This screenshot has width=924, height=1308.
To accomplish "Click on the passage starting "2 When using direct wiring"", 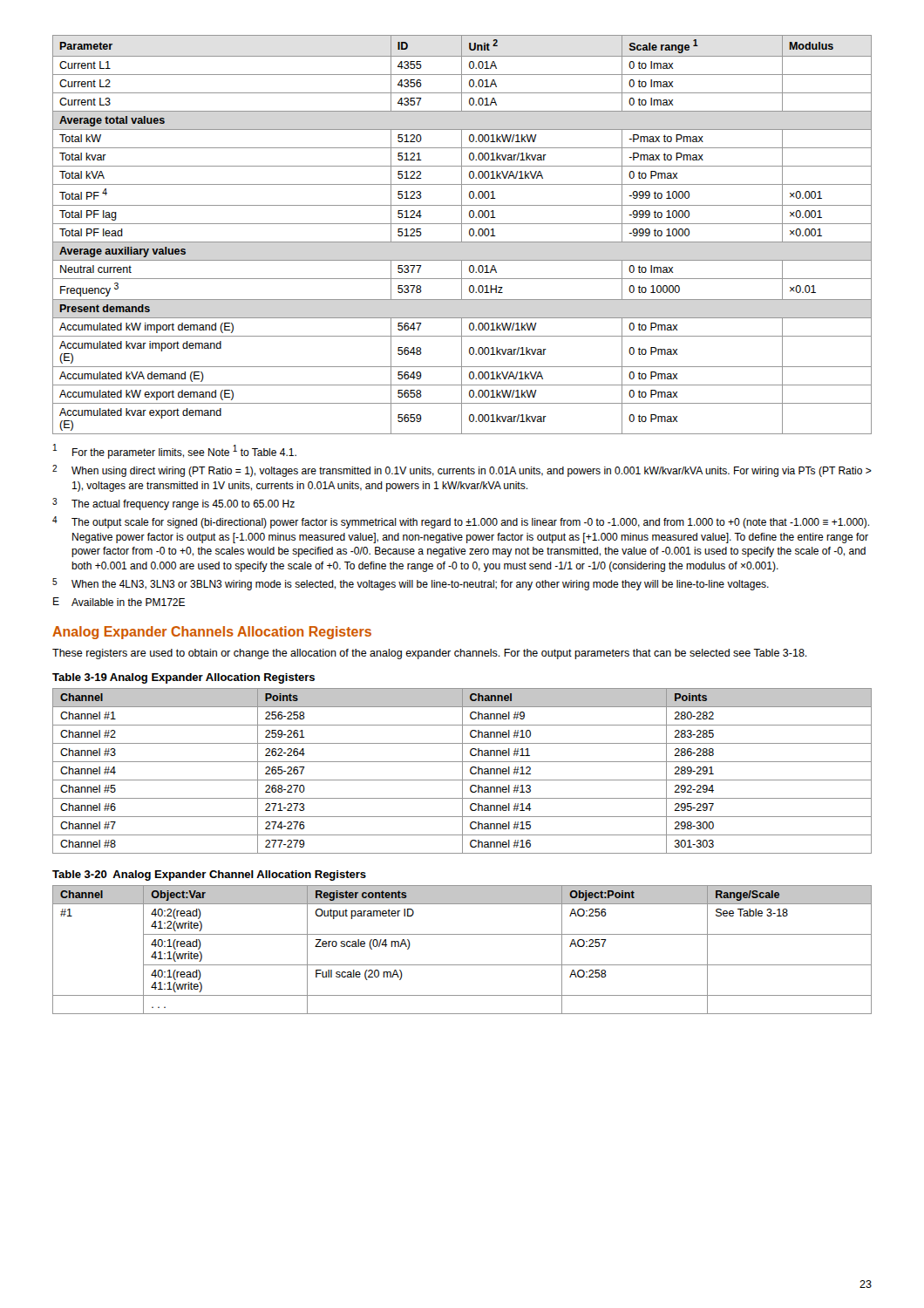I will (462, 479).
